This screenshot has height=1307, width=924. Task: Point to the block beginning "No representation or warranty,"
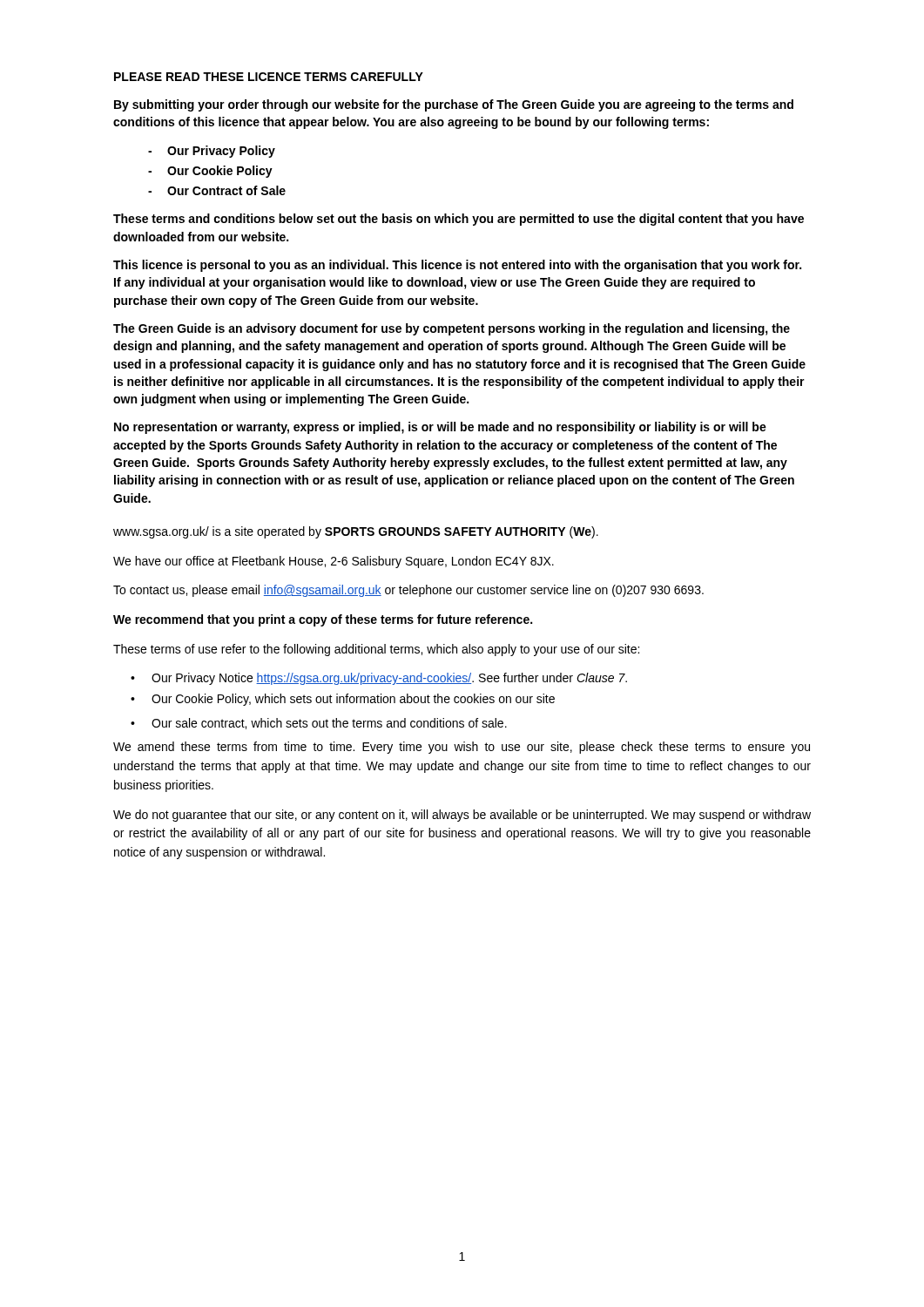coord(454,463)
